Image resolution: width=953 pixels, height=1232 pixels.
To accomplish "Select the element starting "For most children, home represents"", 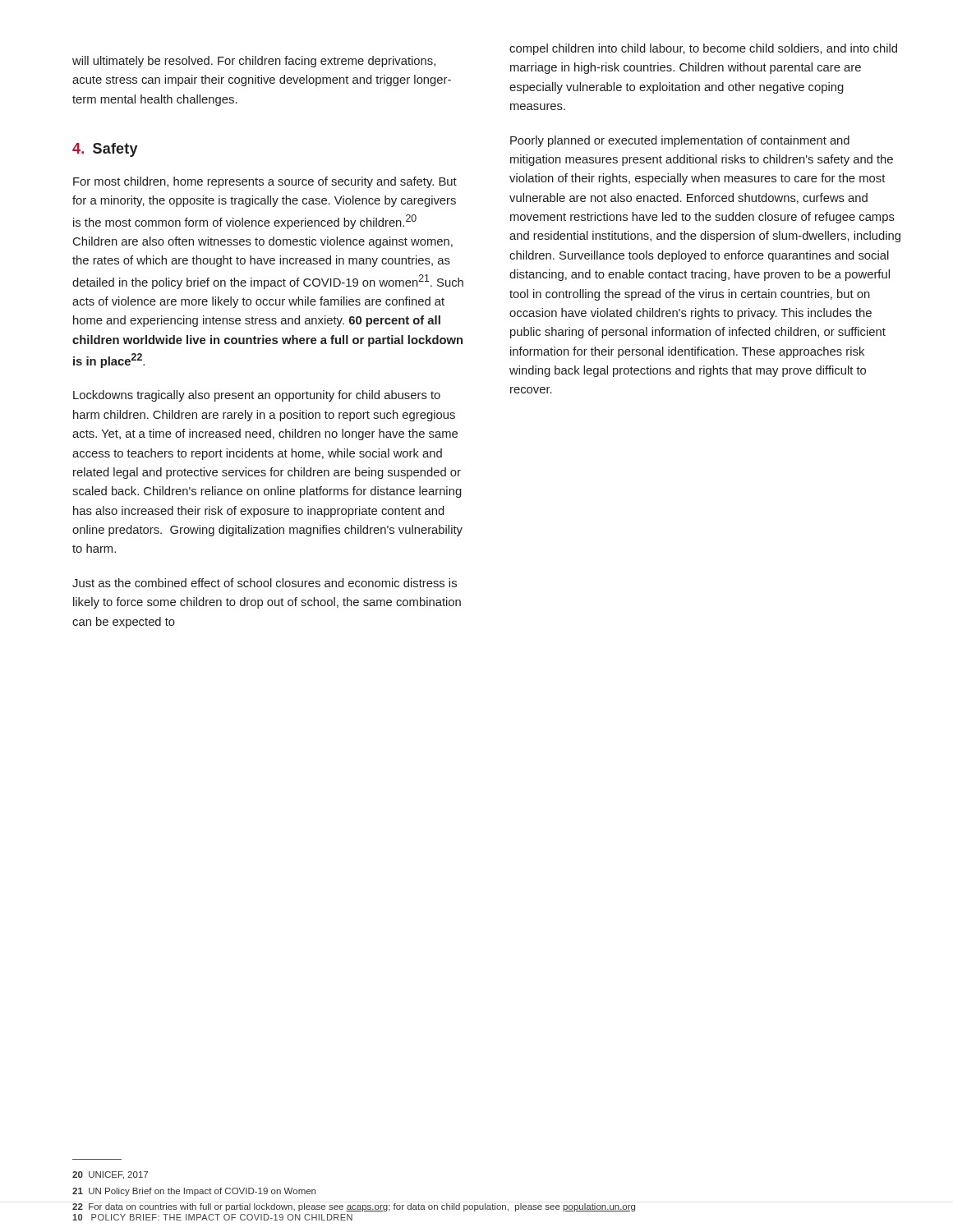I will (270, 402).
